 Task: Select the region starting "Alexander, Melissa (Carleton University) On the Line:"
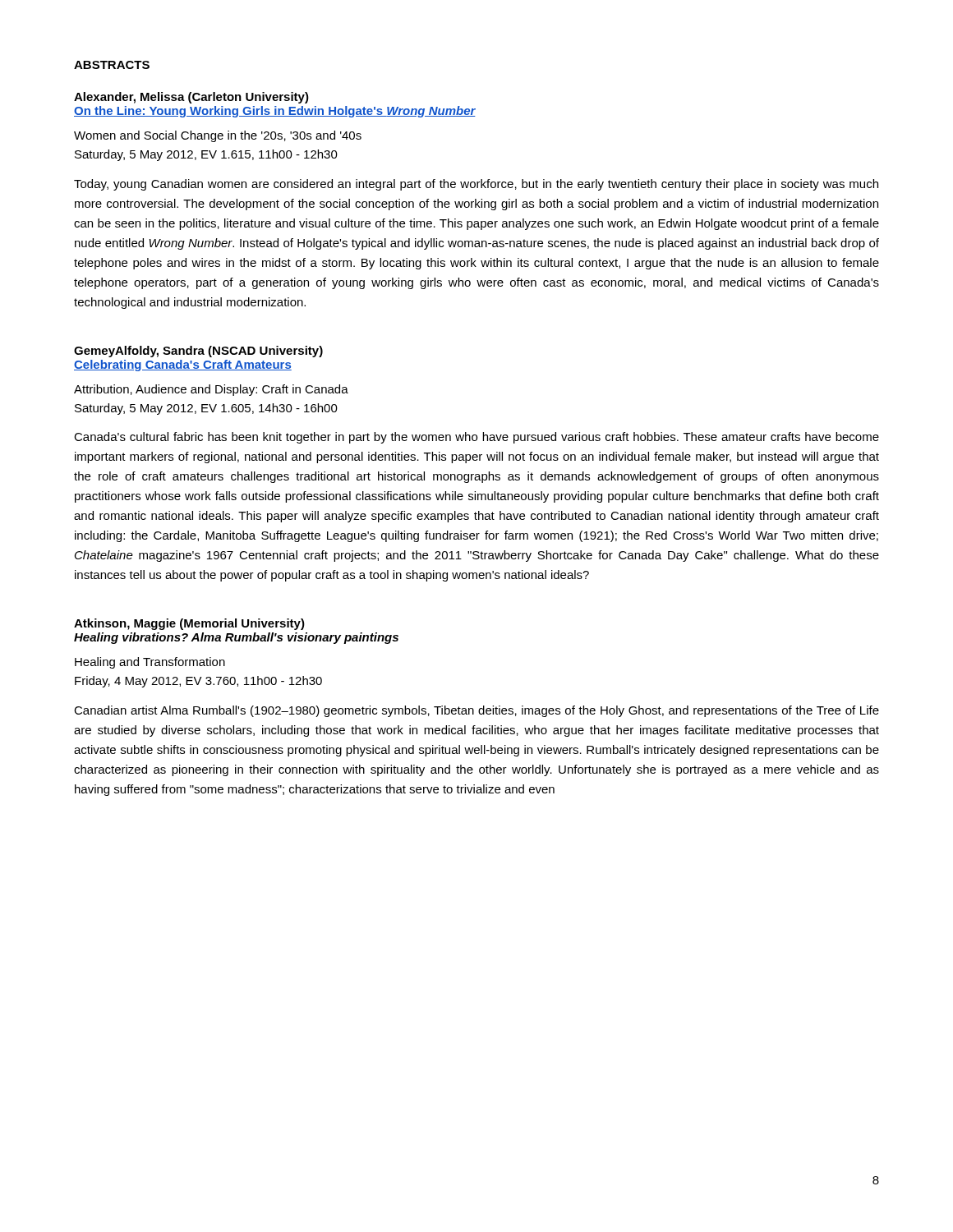coord(476,201)
